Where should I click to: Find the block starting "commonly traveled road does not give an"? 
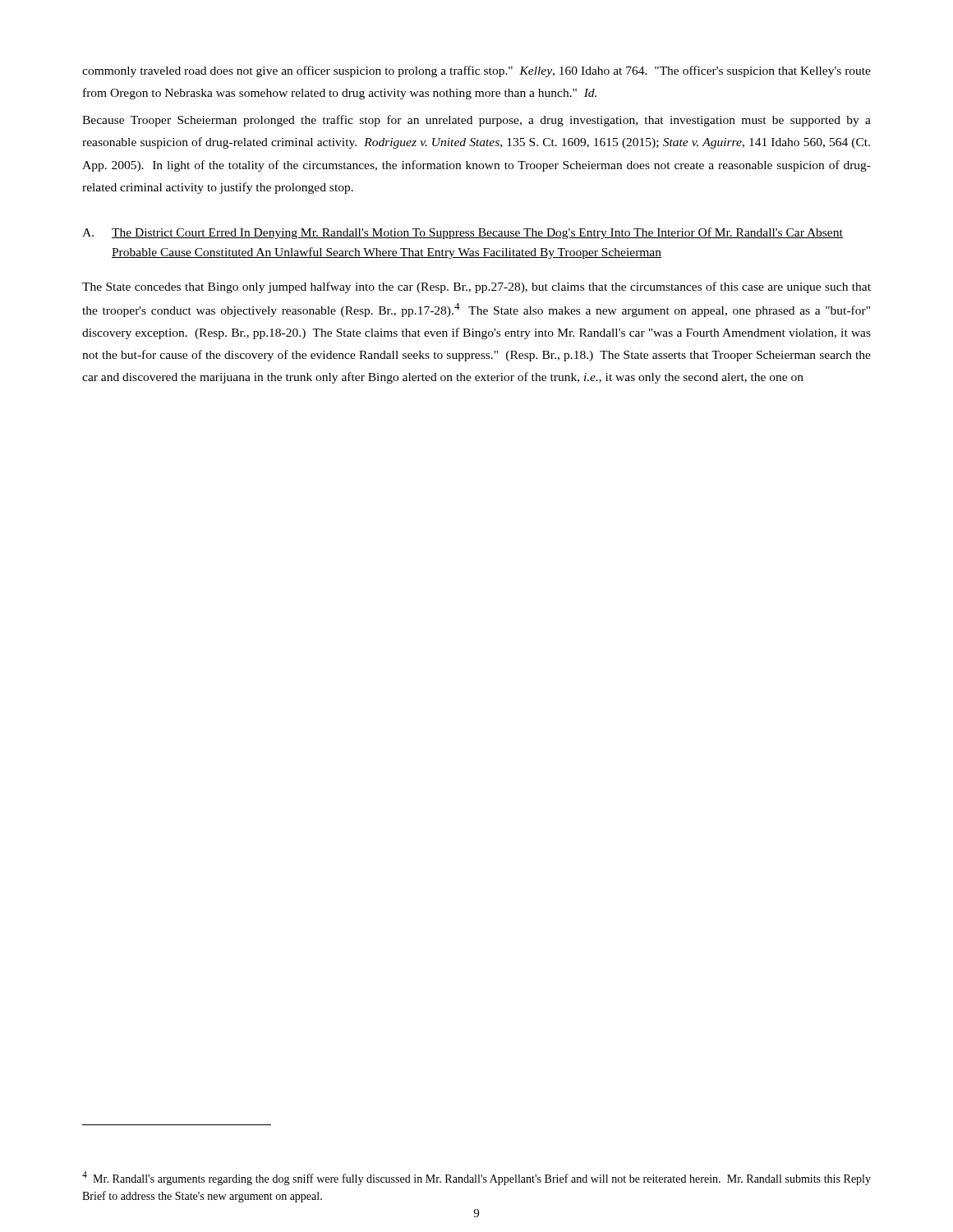click(476, 81)
